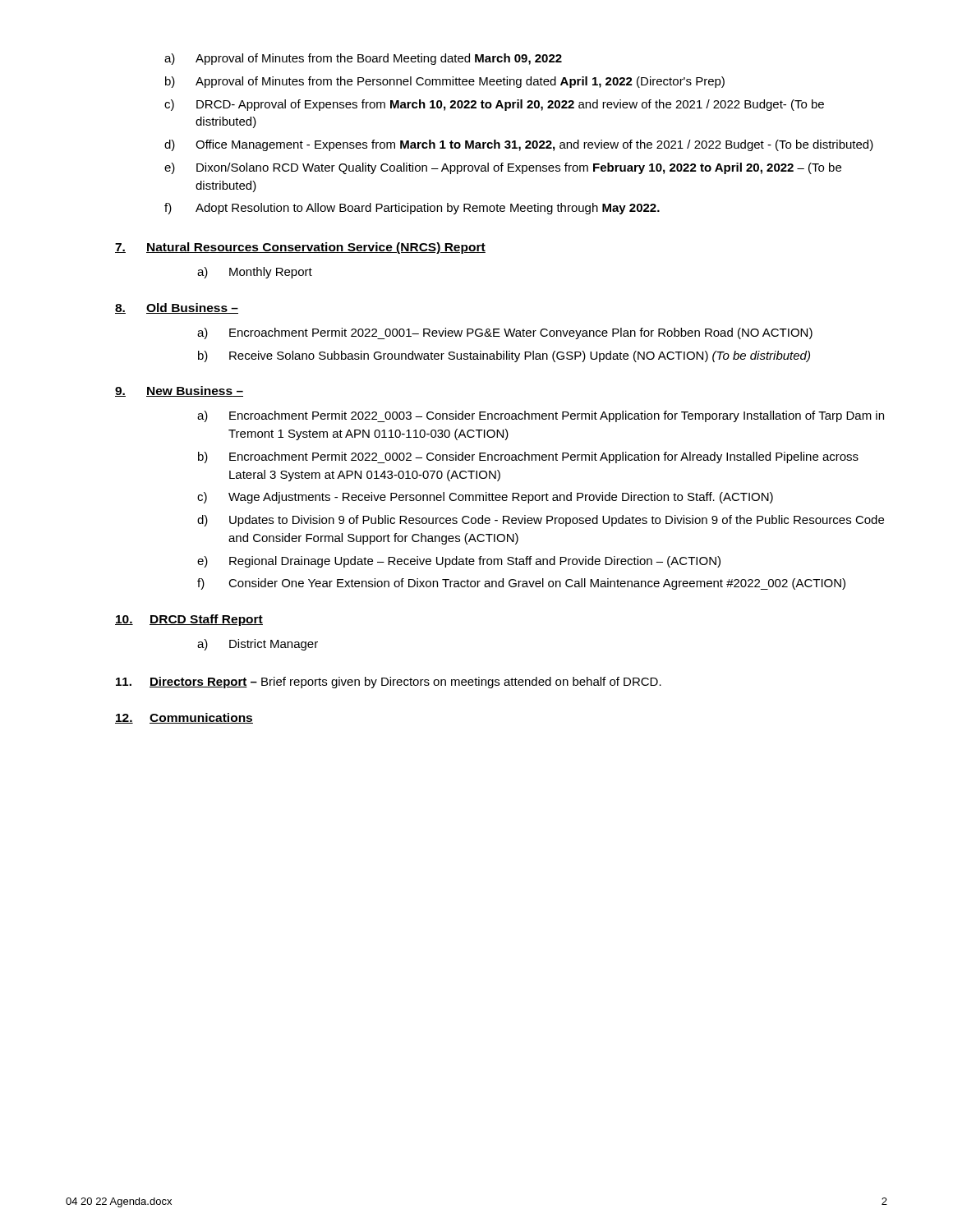
Task: Find the passage starting "b) Encroachment Permit"
Action: point(542,465)
